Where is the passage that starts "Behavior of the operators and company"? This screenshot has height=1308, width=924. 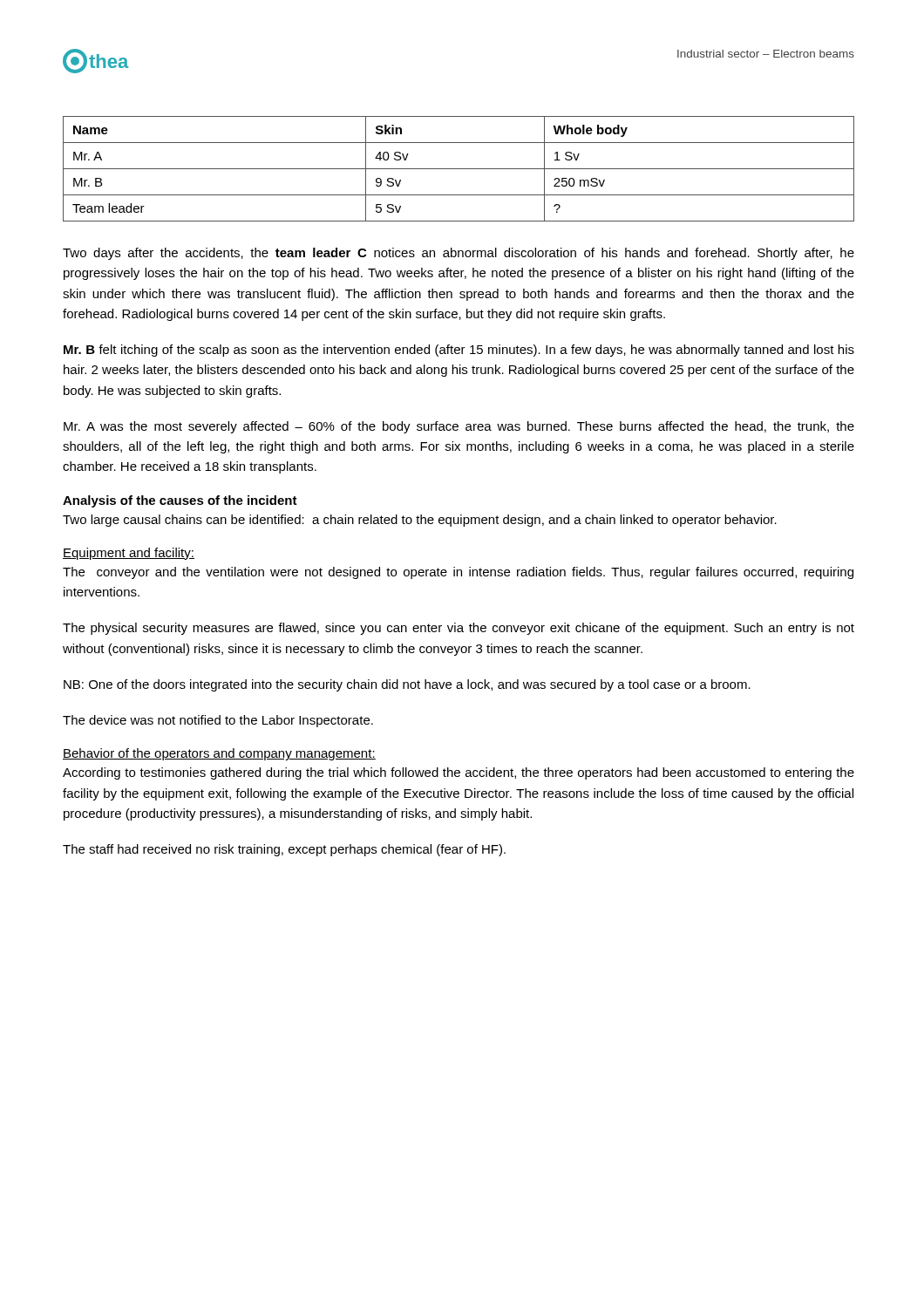[x=219, y=753]
